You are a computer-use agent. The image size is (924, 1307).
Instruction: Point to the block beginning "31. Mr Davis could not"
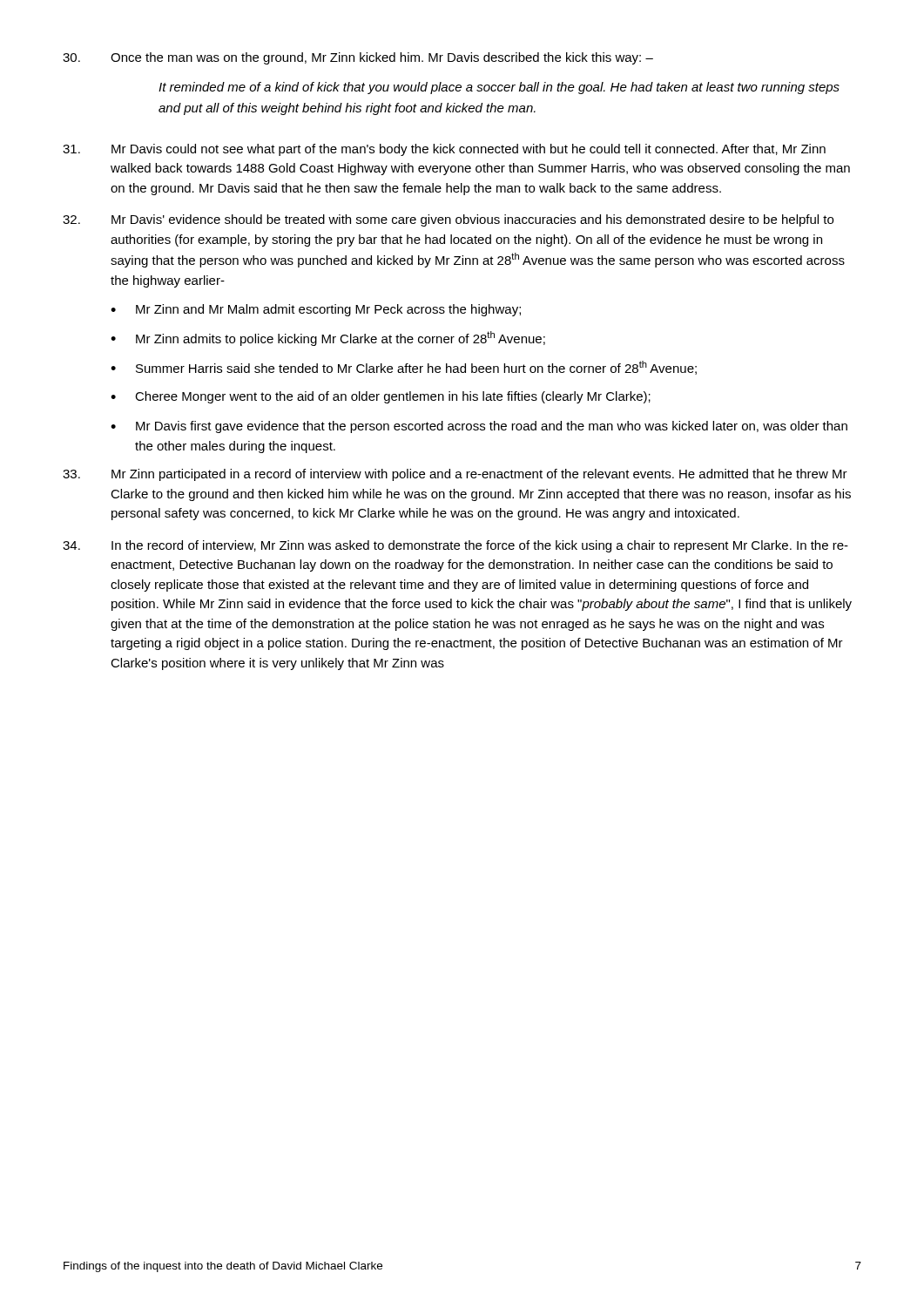point(462,168)
